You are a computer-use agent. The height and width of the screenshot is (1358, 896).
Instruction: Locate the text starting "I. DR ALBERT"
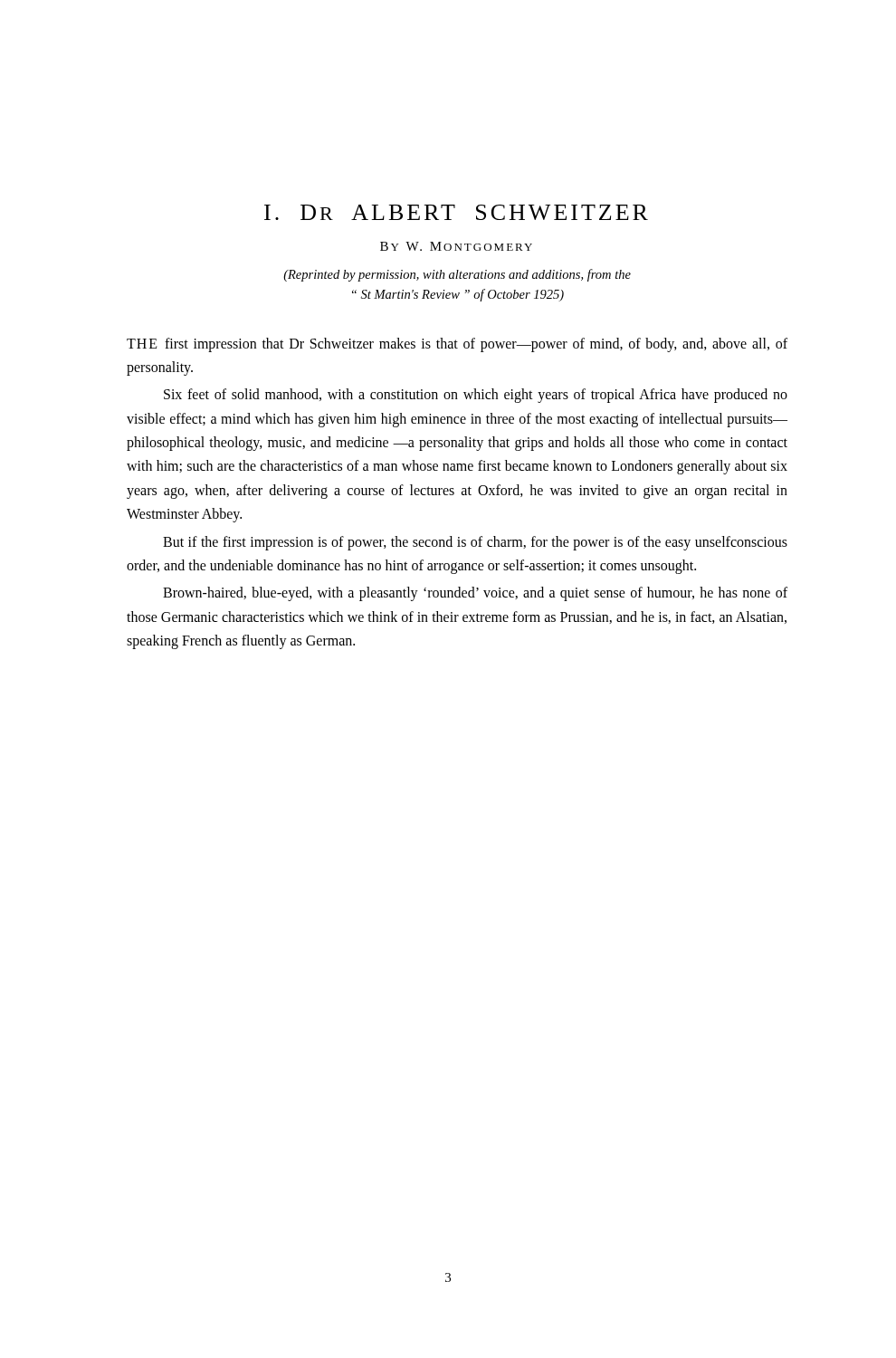457,213
